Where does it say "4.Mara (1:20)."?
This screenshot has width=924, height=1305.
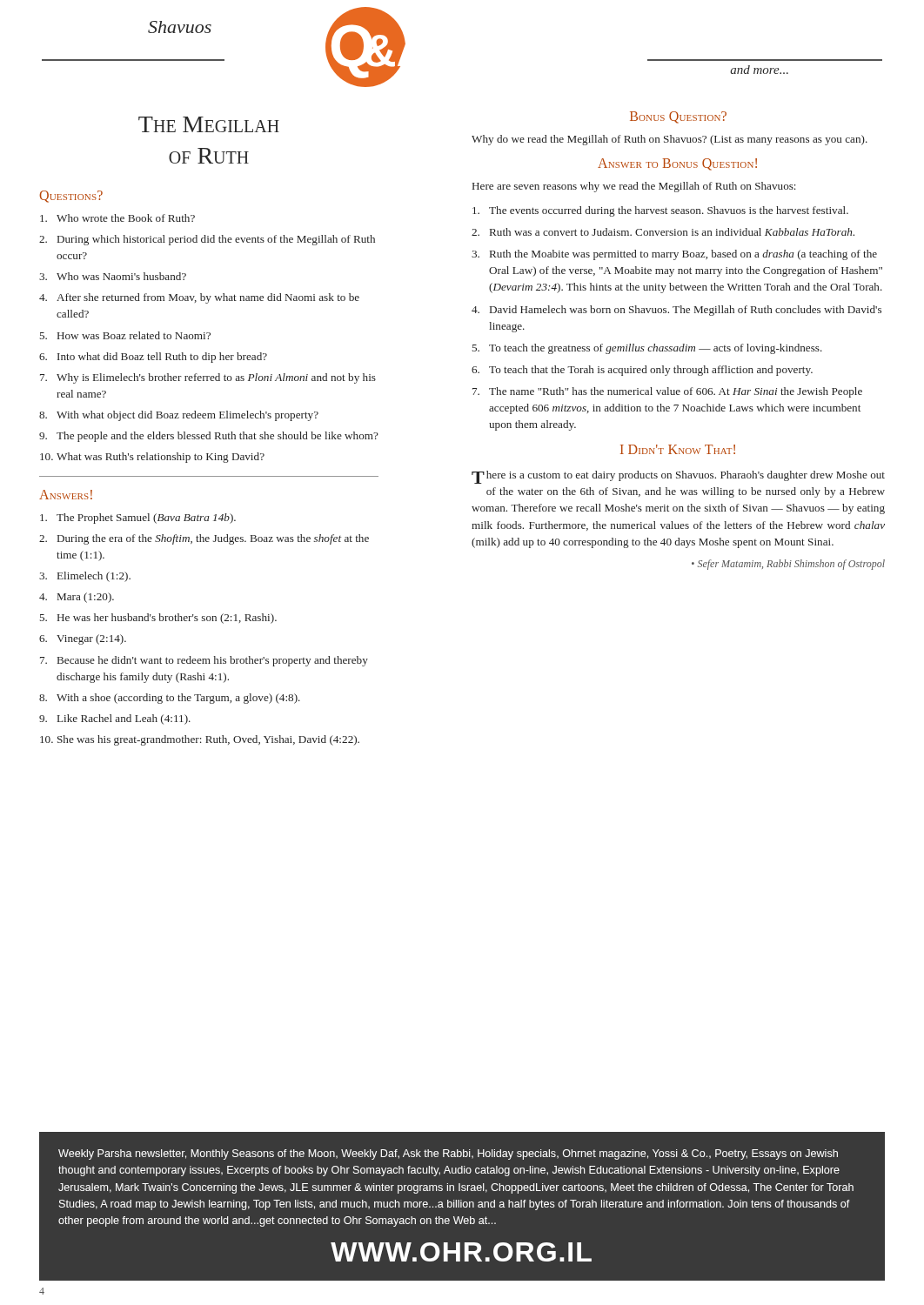(77, 598)
